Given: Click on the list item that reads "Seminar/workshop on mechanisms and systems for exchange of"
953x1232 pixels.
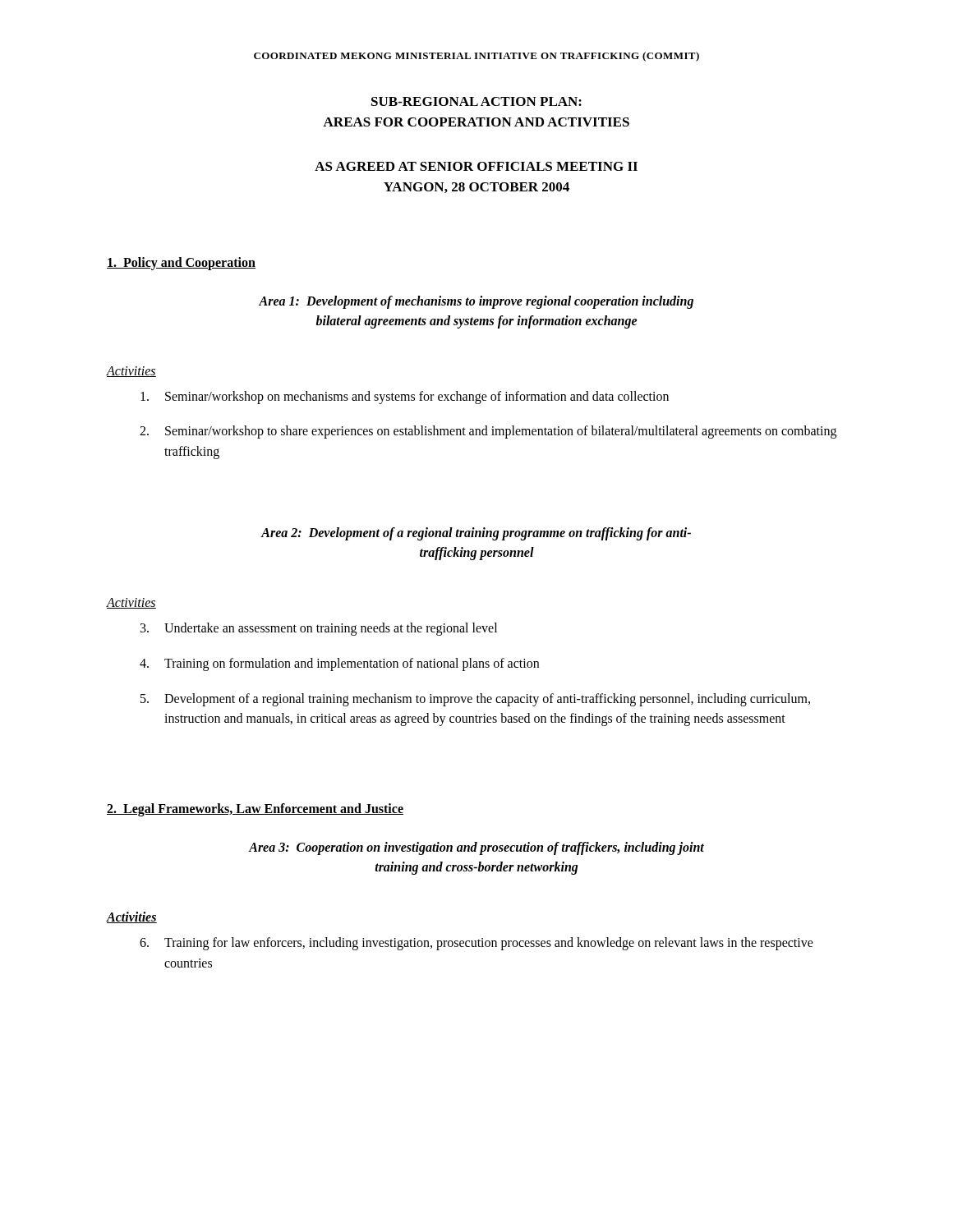Looking at the screenshot, I should [x=417, y=397].
